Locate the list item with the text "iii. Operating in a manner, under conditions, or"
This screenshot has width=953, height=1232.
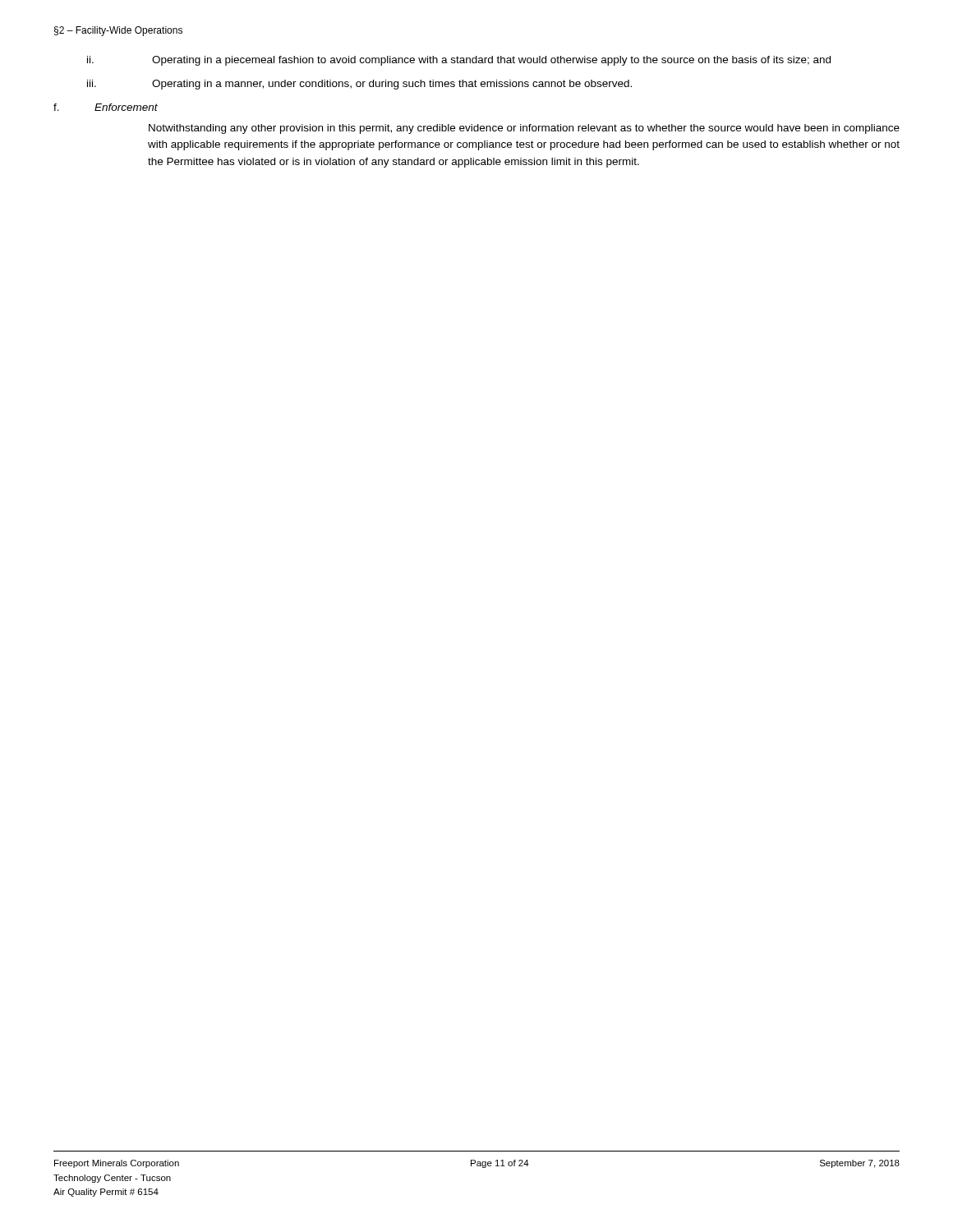476,83
